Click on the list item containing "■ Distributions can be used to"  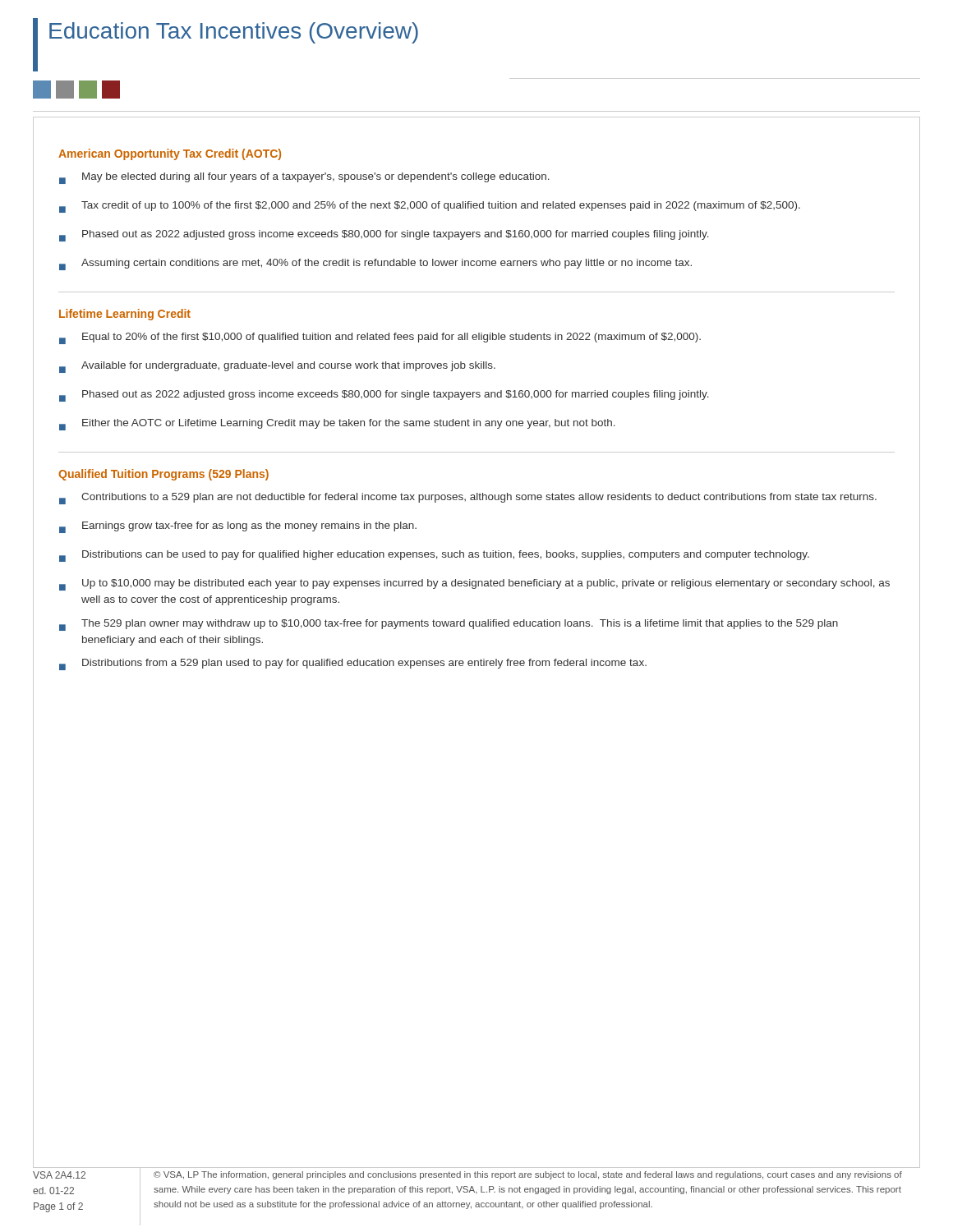click(x=476, y=557)
